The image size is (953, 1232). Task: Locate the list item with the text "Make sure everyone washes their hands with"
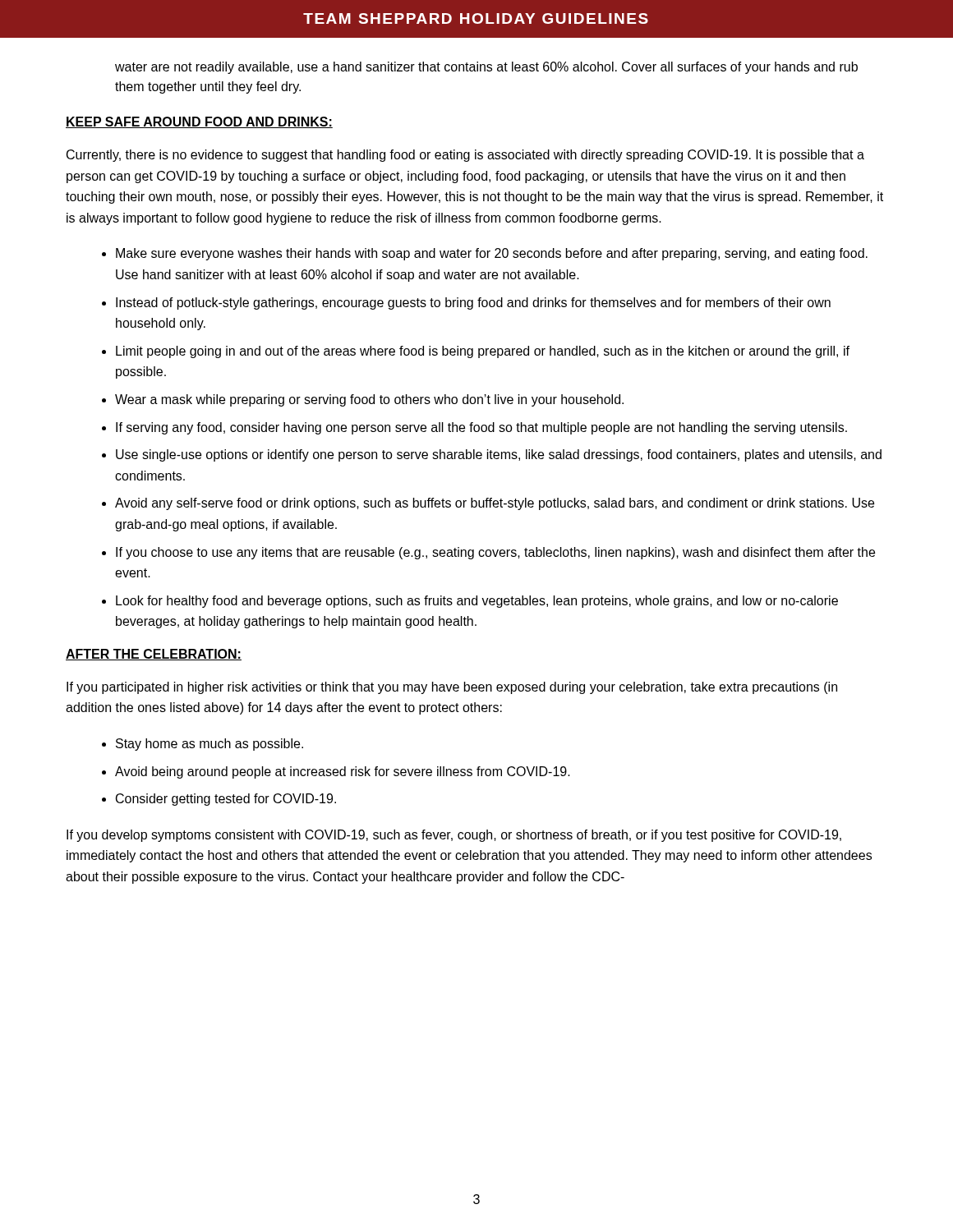coord(492,264)
